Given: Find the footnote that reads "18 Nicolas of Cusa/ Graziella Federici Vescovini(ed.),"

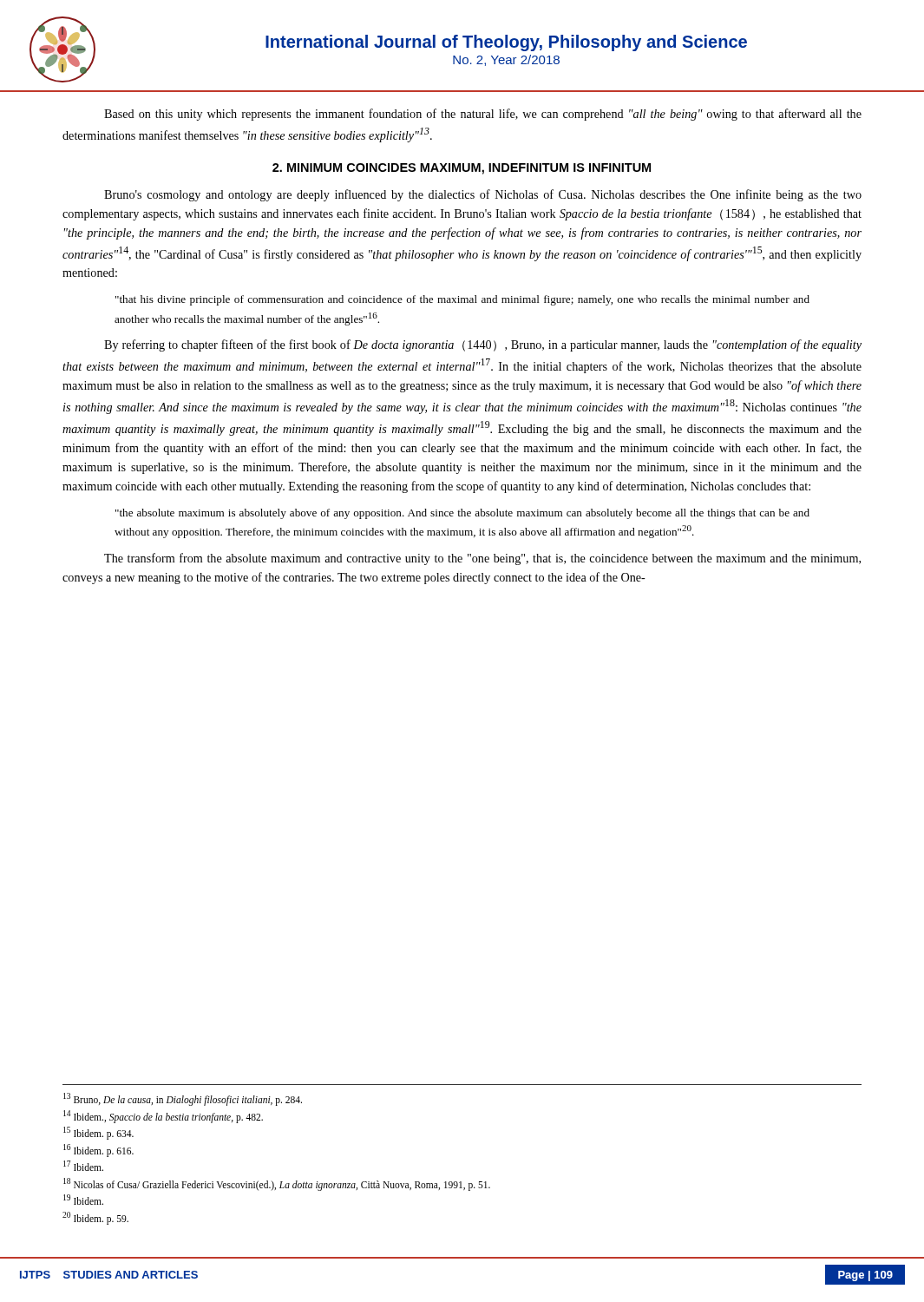Looking at the screenshot, I should point(276,1183).
